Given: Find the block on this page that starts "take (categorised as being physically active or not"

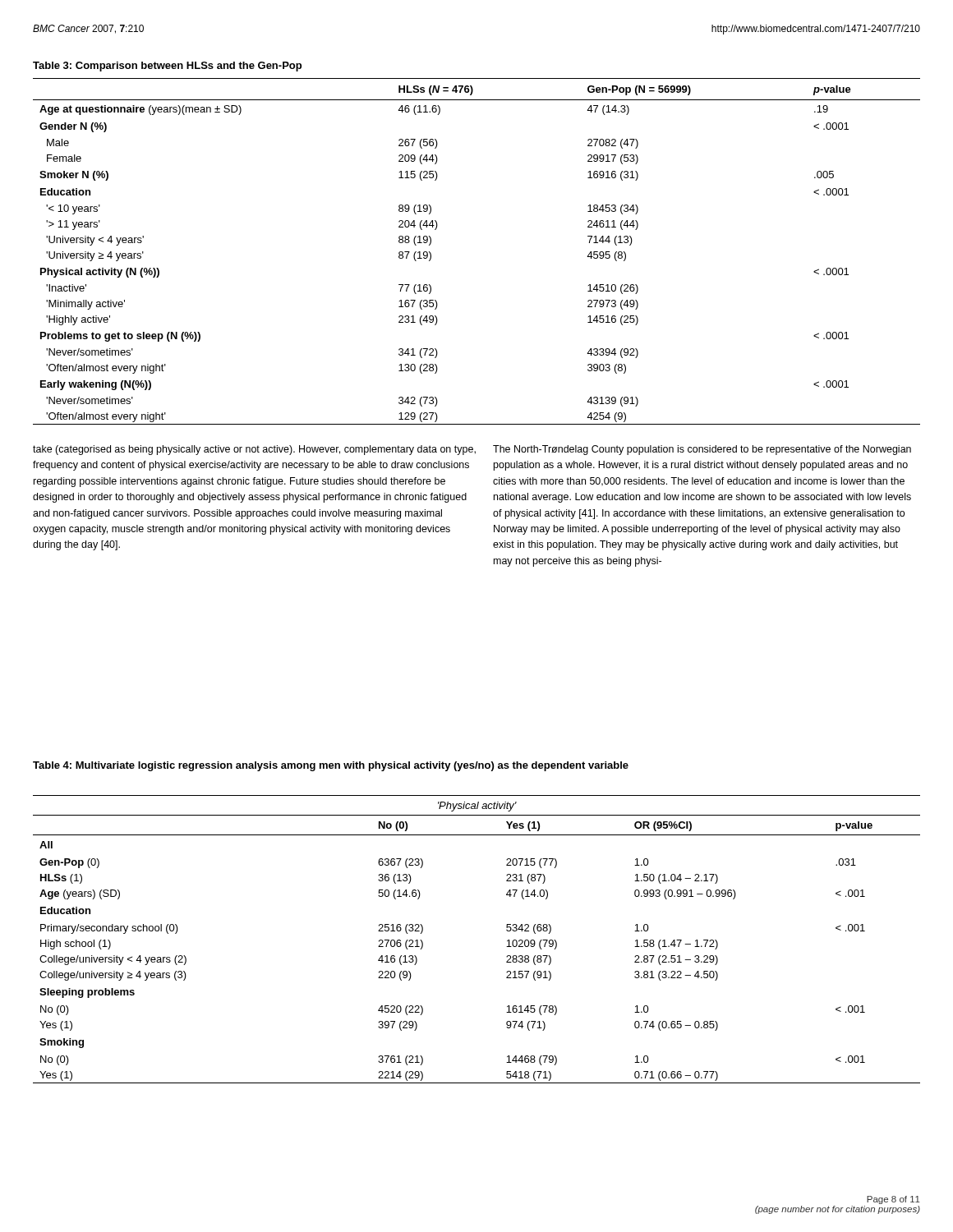Looking at the screenshot, I should pyautogui.click(x=255, y=497).
